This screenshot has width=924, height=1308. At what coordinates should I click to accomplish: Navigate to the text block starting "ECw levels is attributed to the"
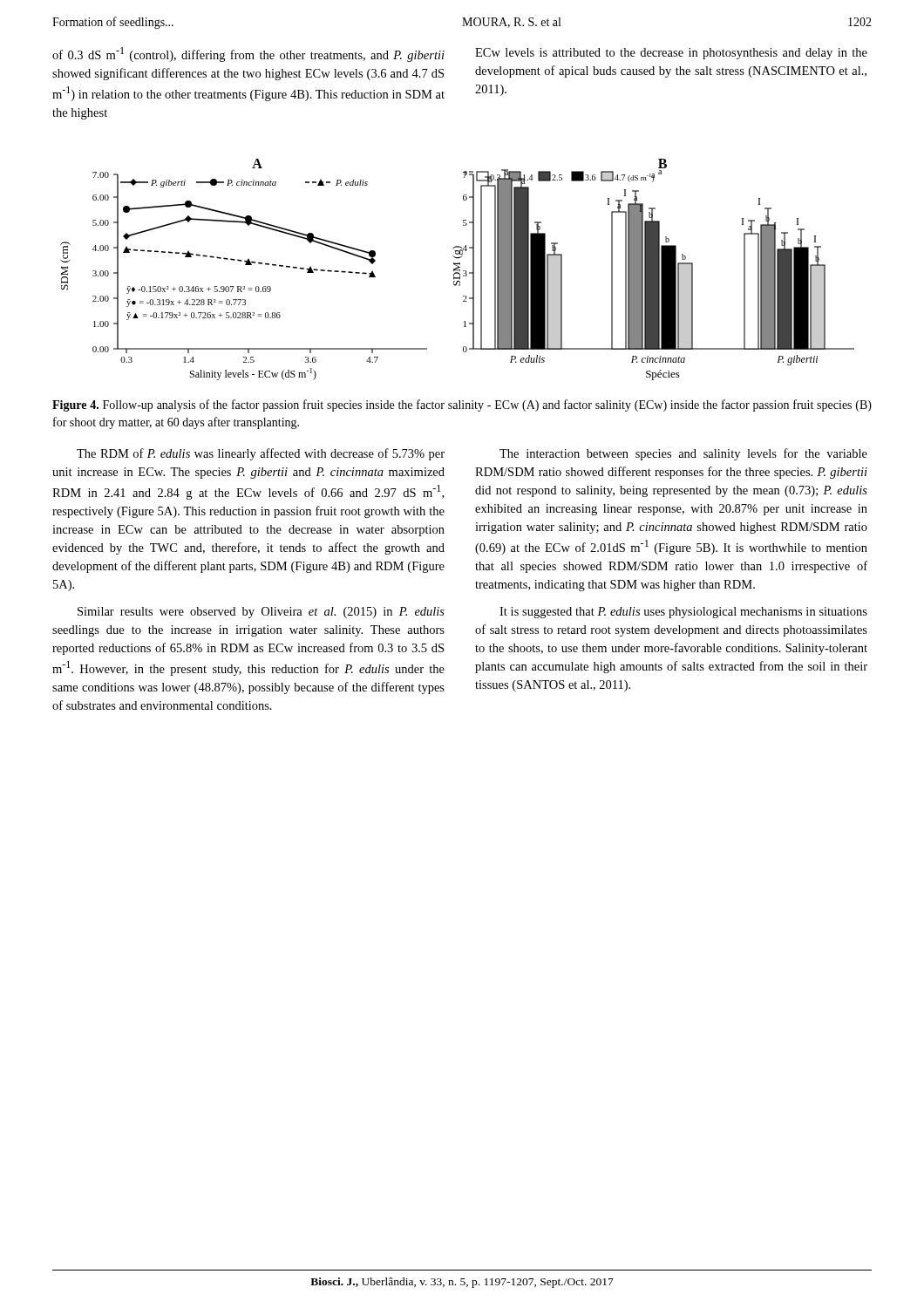coord(671,71)
